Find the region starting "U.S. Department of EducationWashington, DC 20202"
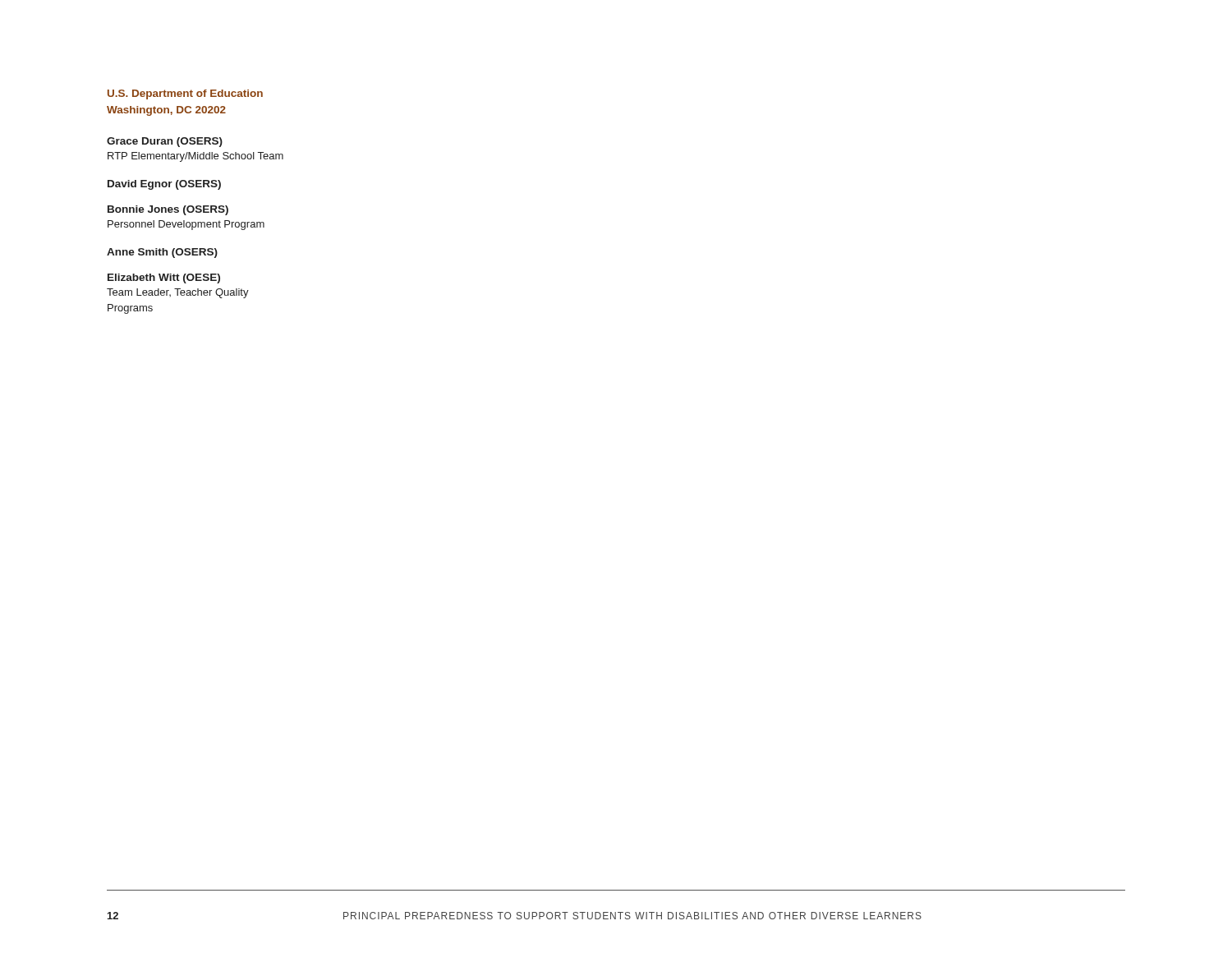This screenshot has width=1232, height=953. tap(185, 94)
